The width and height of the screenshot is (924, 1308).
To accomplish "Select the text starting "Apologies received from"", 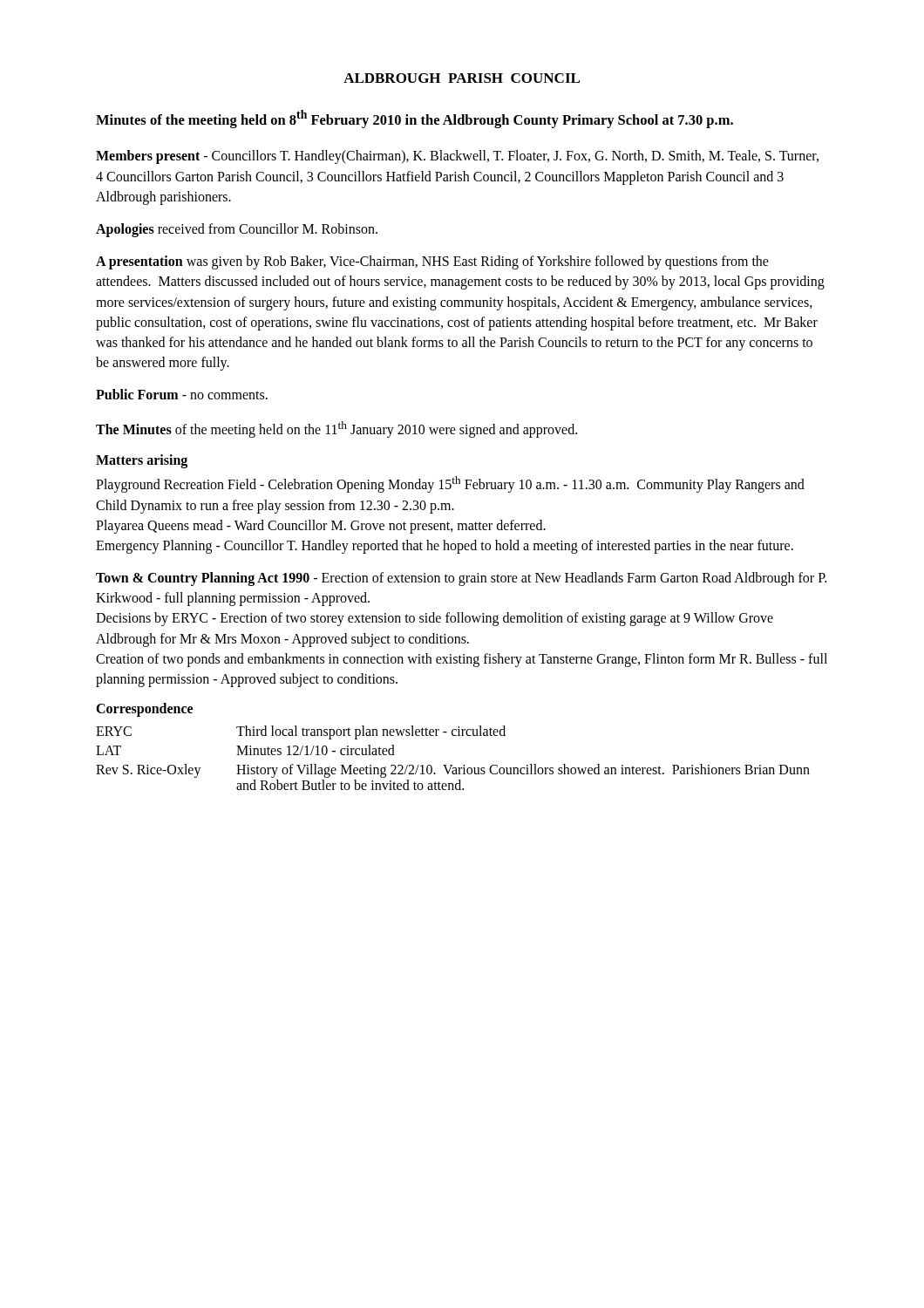I will [237, 229].
